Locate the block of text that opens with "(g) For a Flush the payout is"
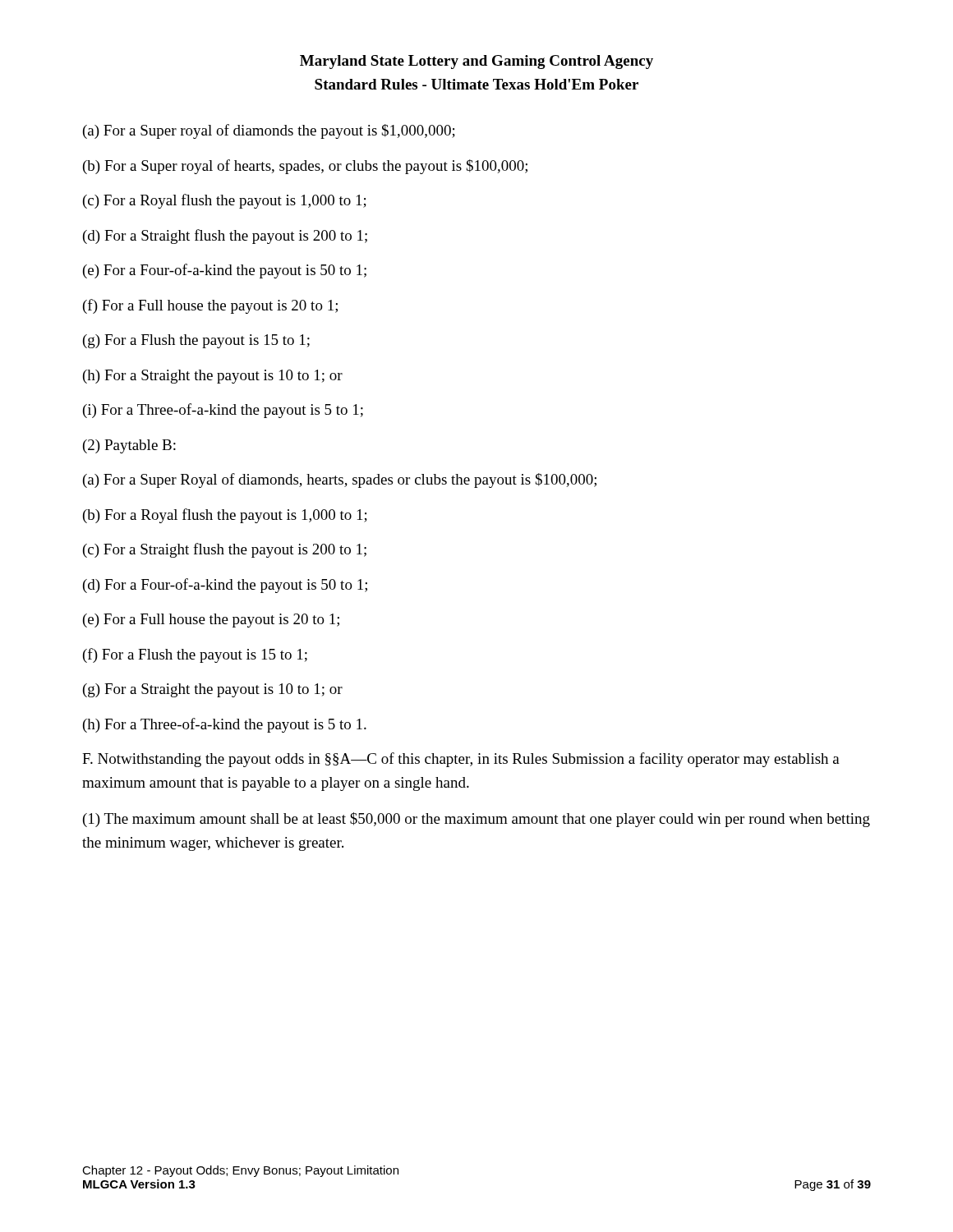 click(196, 340)
